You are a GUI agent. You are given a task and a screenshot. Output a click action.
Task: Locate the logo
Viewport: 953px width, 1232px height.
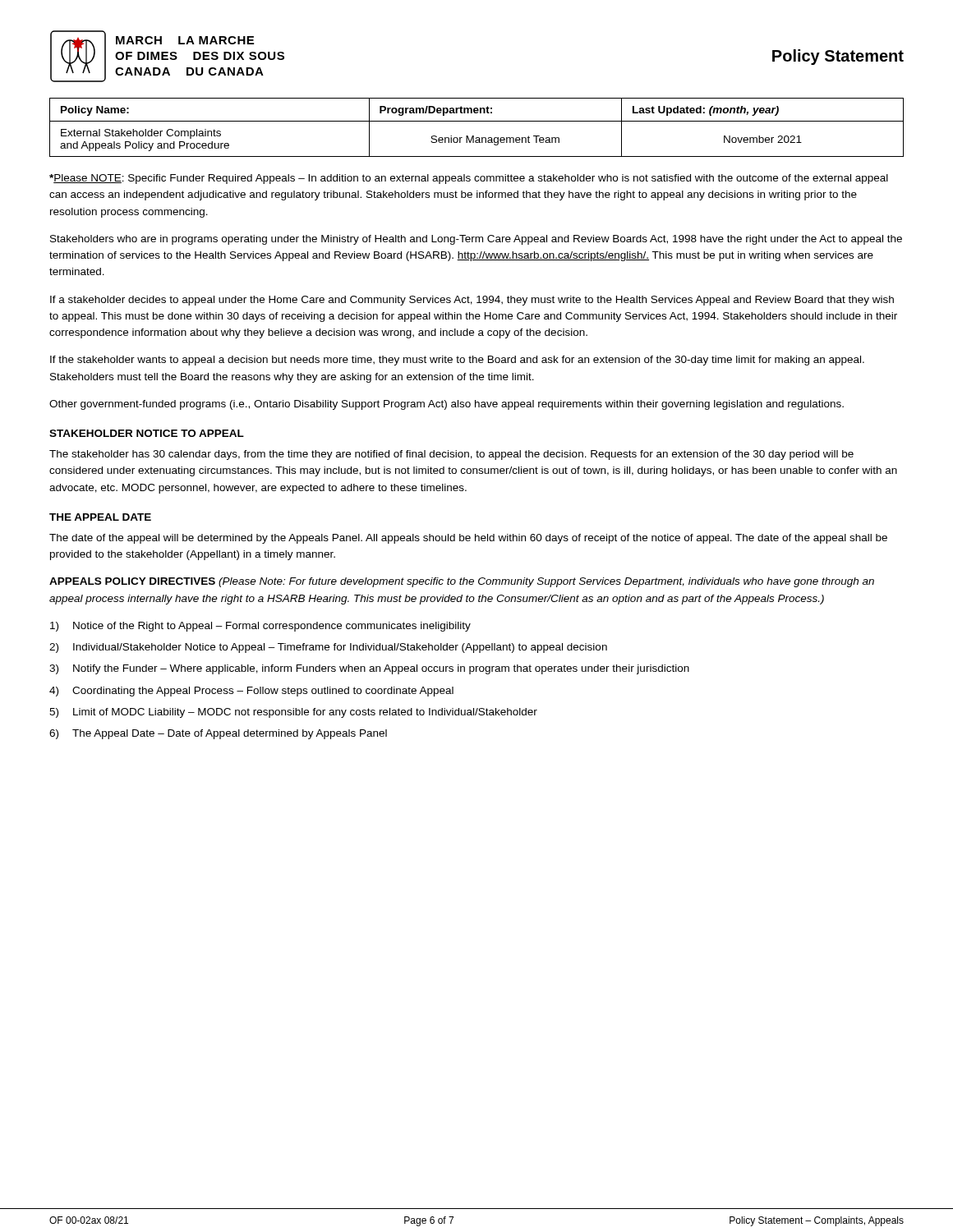coord(167,56)
